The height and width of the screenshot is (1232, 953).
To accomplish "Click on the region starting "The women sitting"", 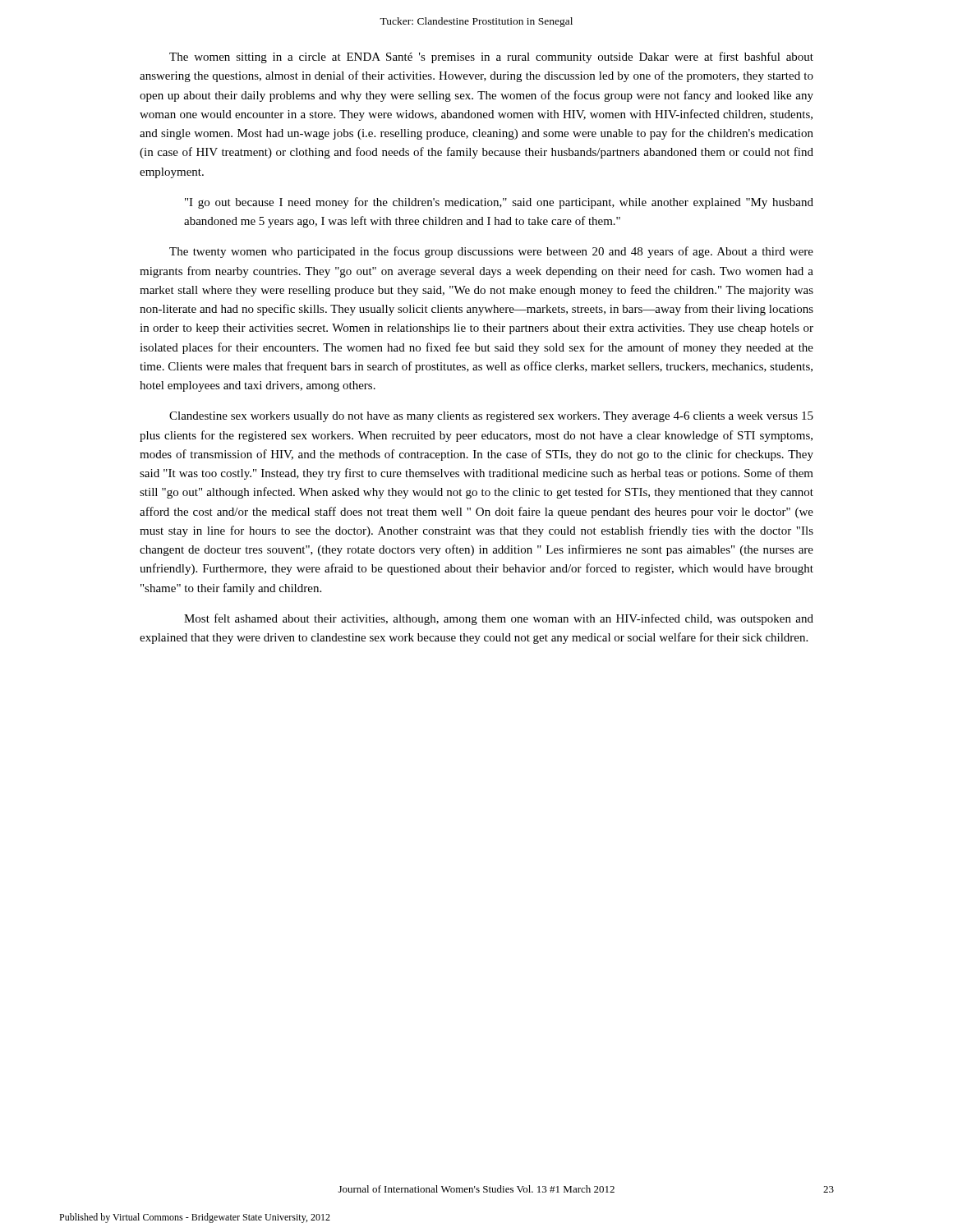I will (x=476, y=114).
